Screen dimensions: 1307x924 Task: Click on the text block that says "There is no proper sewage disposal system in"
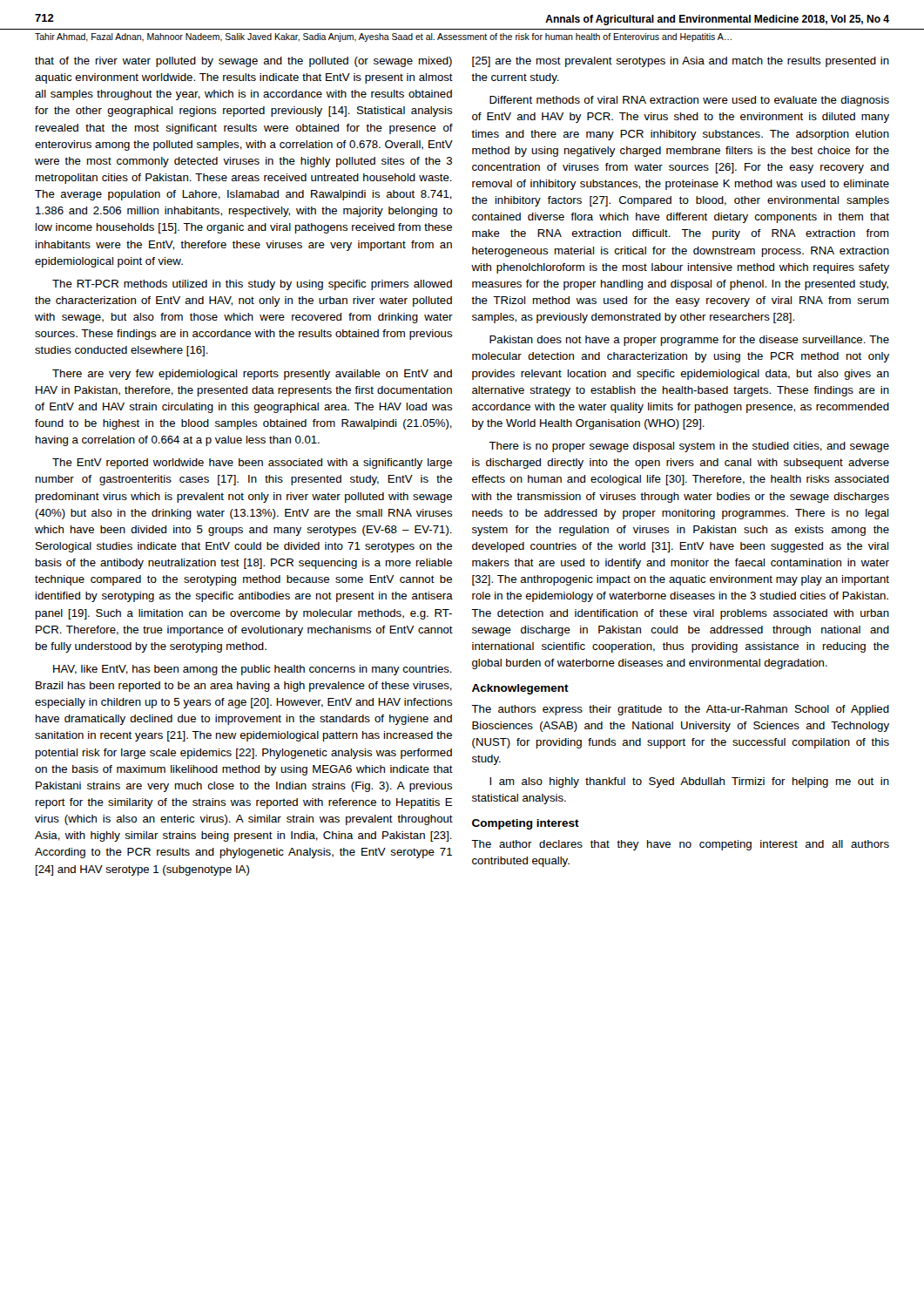(x=680, y=554)
